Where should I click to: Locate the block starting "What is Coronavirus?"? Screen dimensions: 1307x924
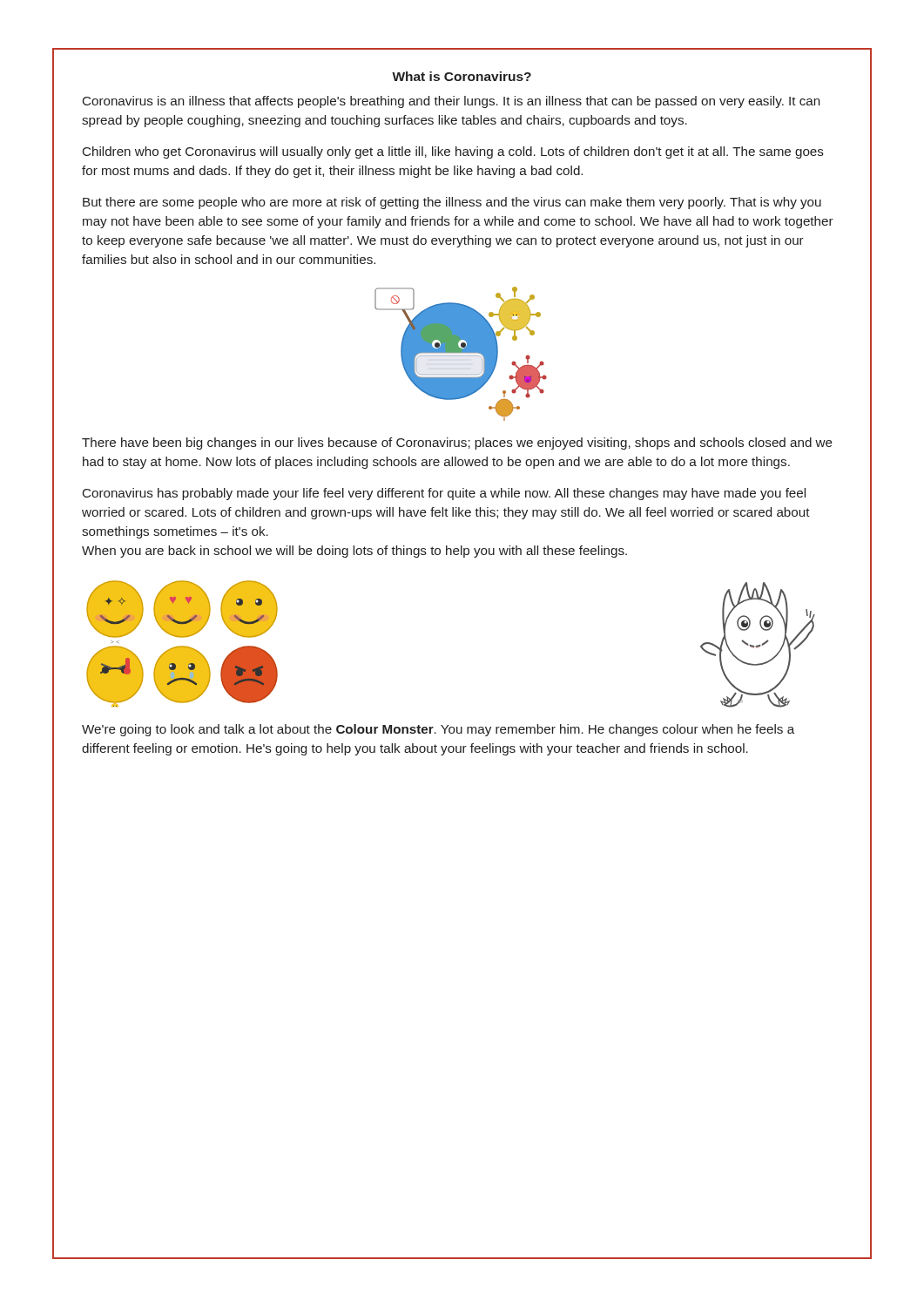pyautogui.click(x=462, y=76)
